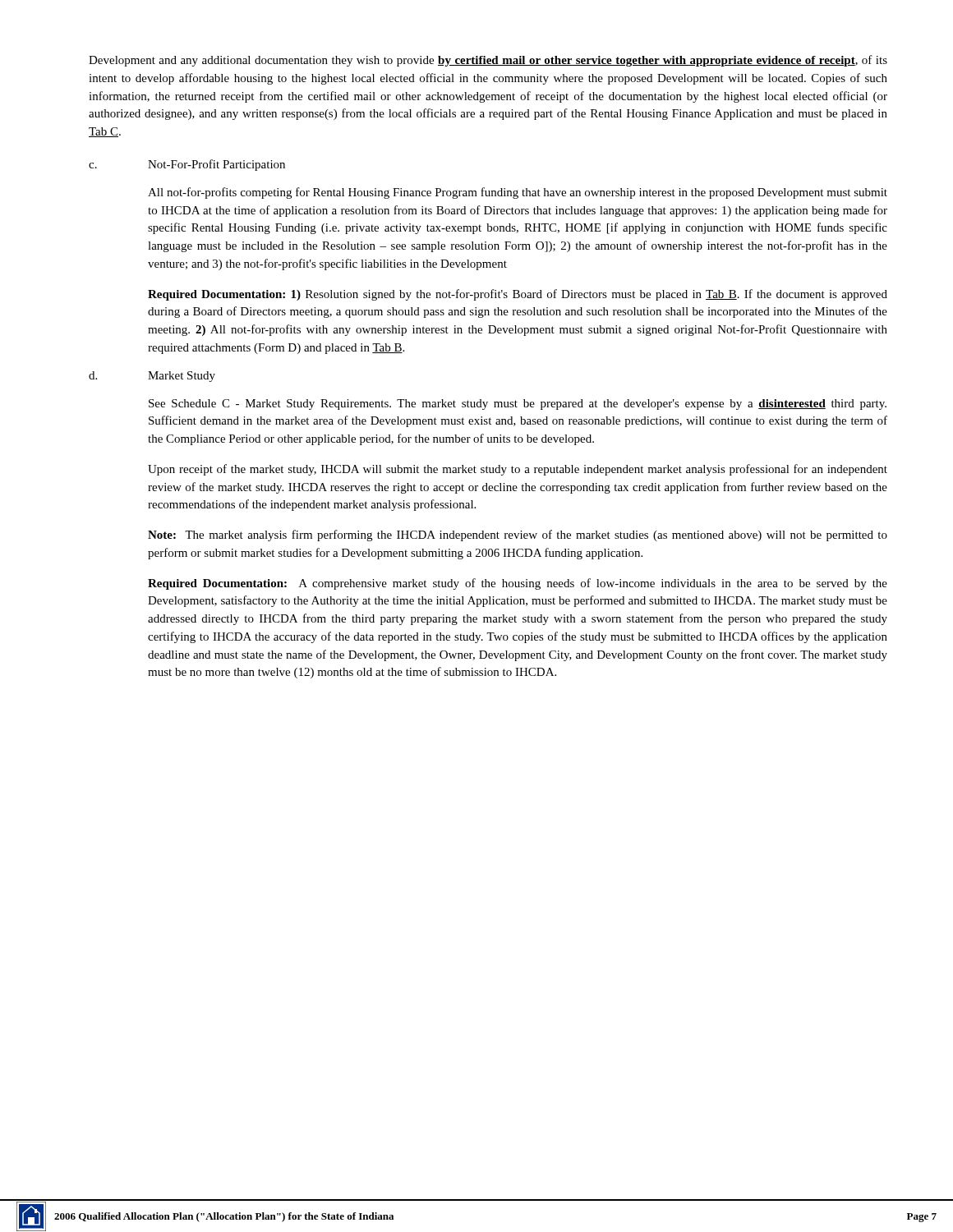Select the text starting "Note: The market analysis"
The width and height of the screenshot is (953, 1232).
pos(518,544)
